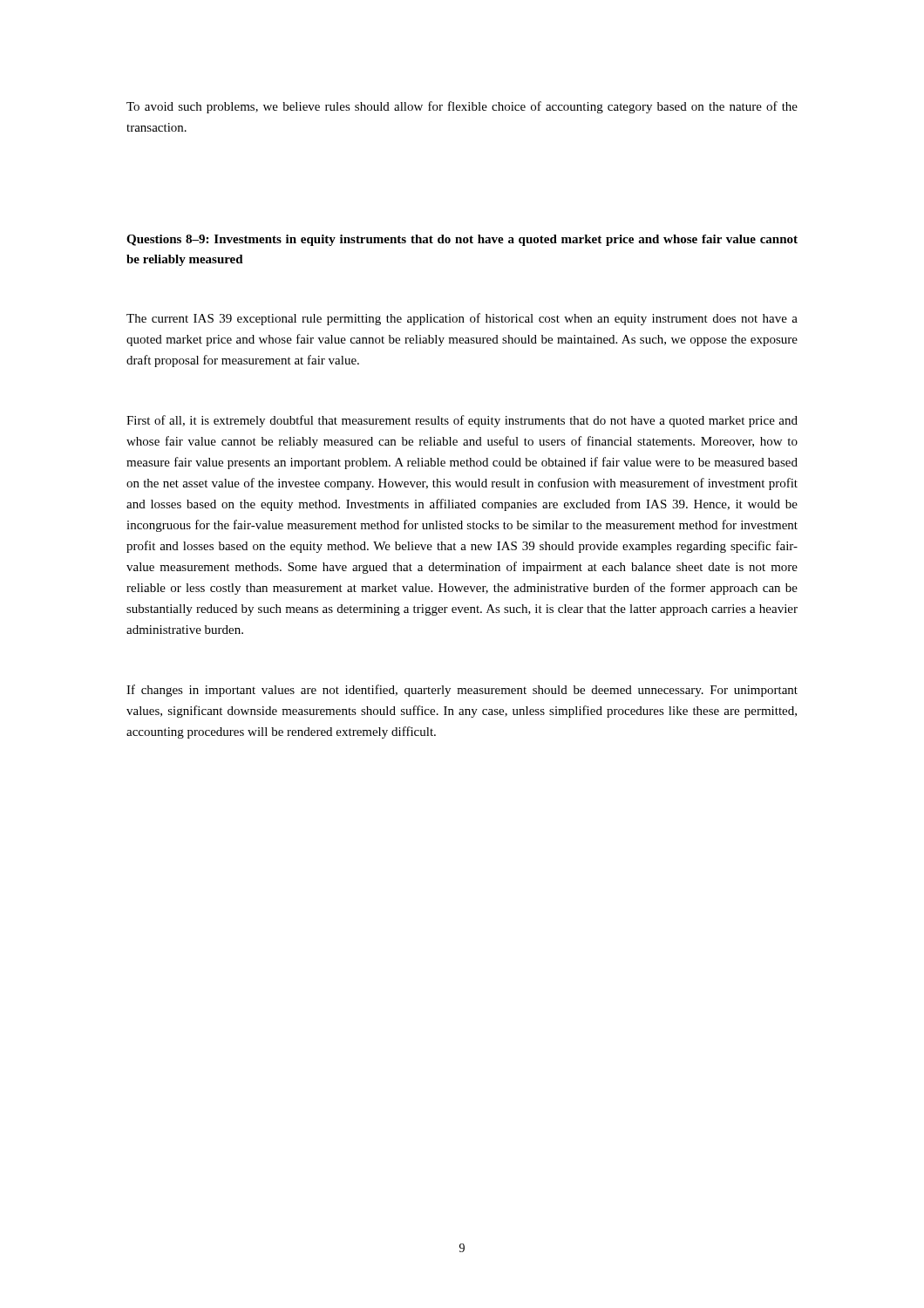Select the text block containing "The current IAS 39 exceptional rule permitting"

462,339
